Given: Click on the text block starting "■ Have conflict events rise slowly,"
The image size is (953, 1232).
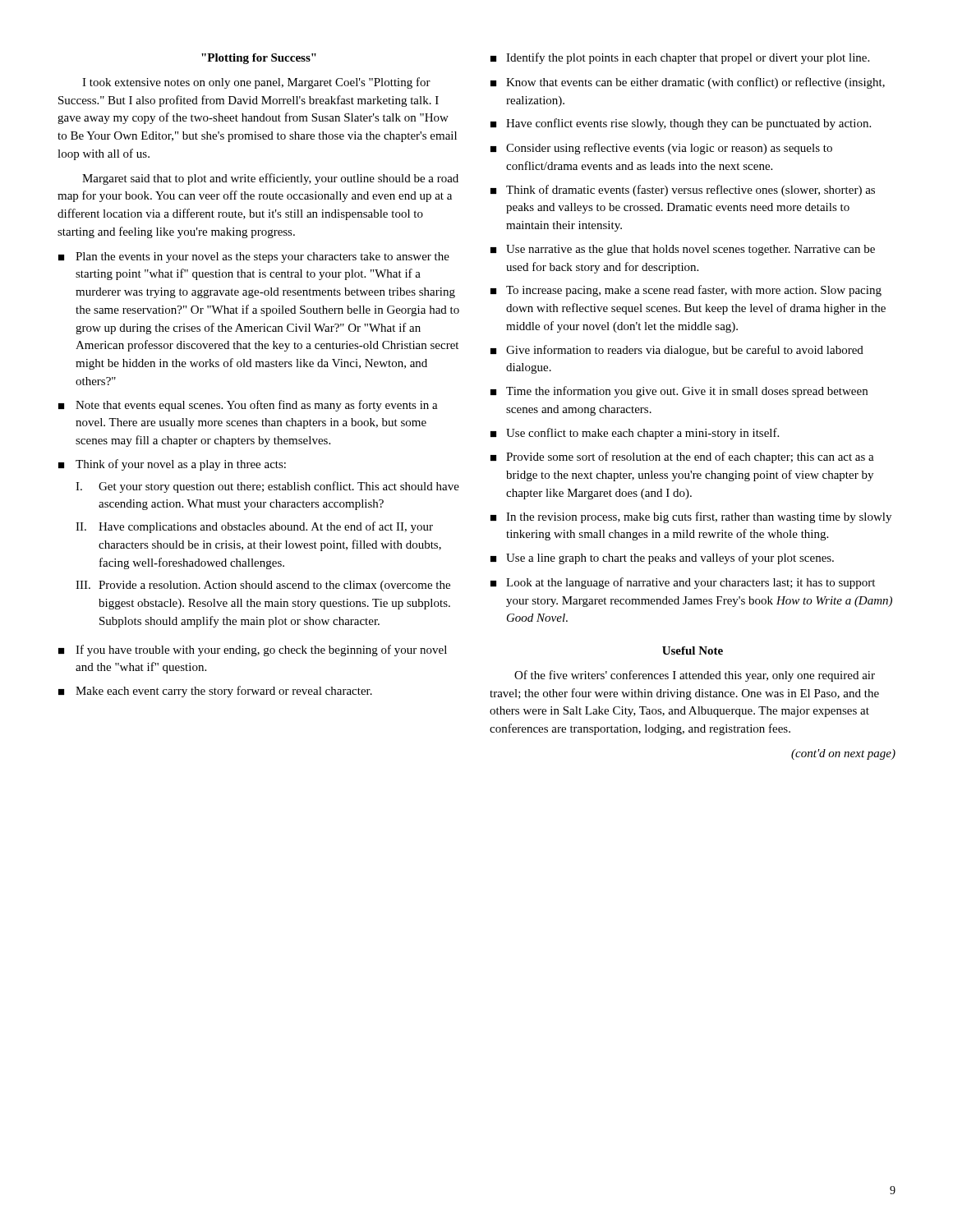Looking at the screenshot, I should [x=693, y=125].
